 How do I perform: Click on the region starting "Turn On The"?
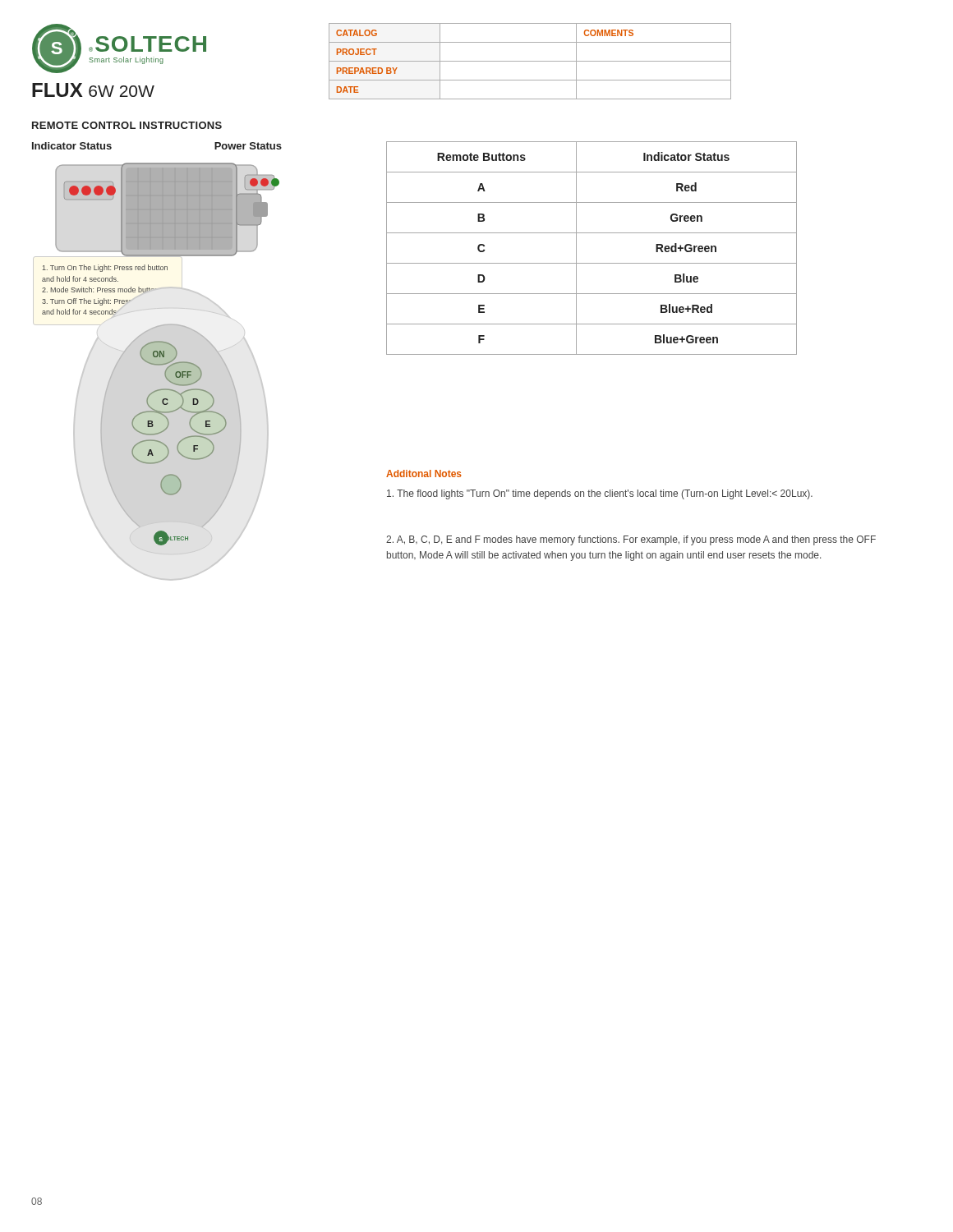click(105, 290)
